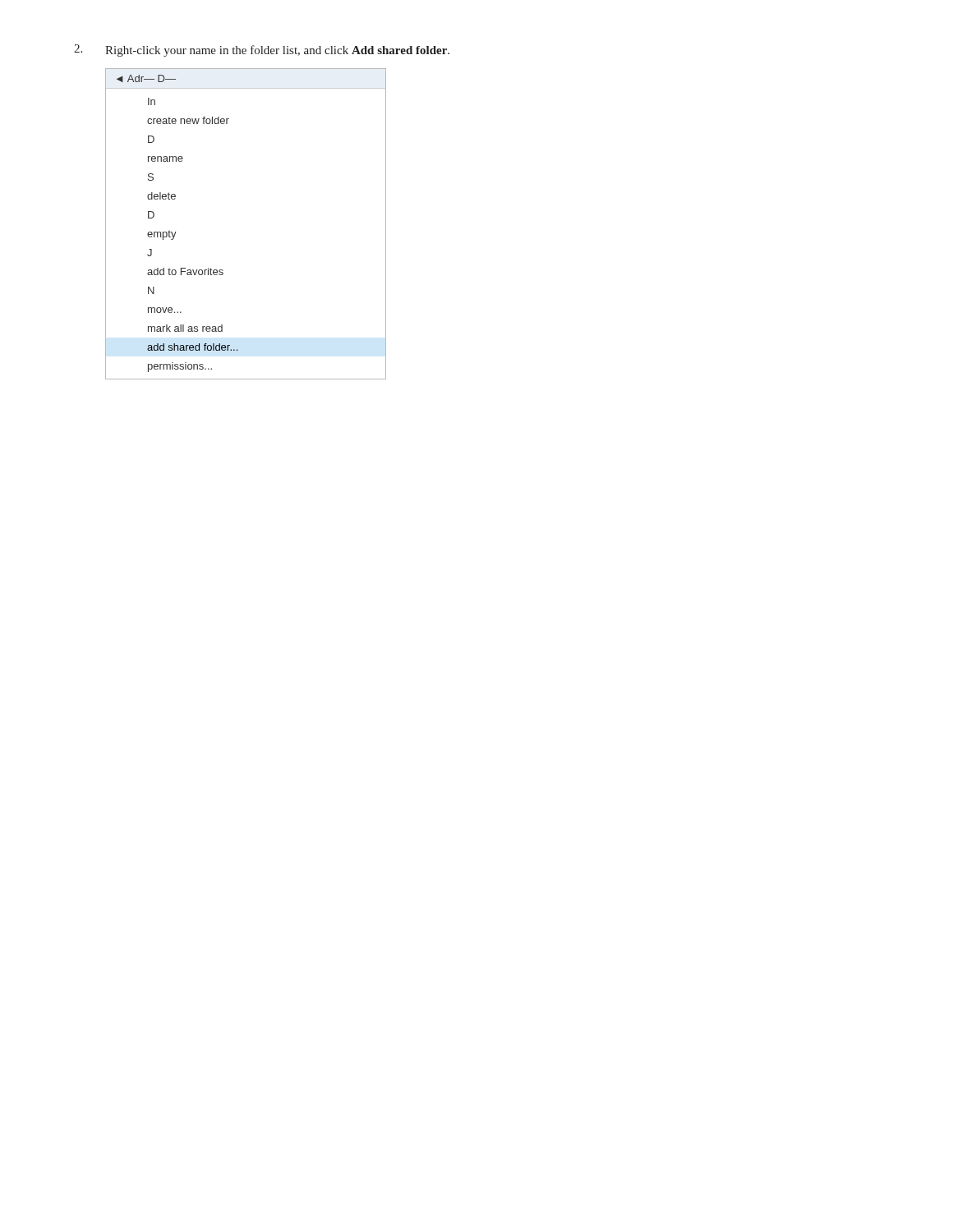Click the screenshot
Screen dimensions: 1232x953
(x=492, y=224)
